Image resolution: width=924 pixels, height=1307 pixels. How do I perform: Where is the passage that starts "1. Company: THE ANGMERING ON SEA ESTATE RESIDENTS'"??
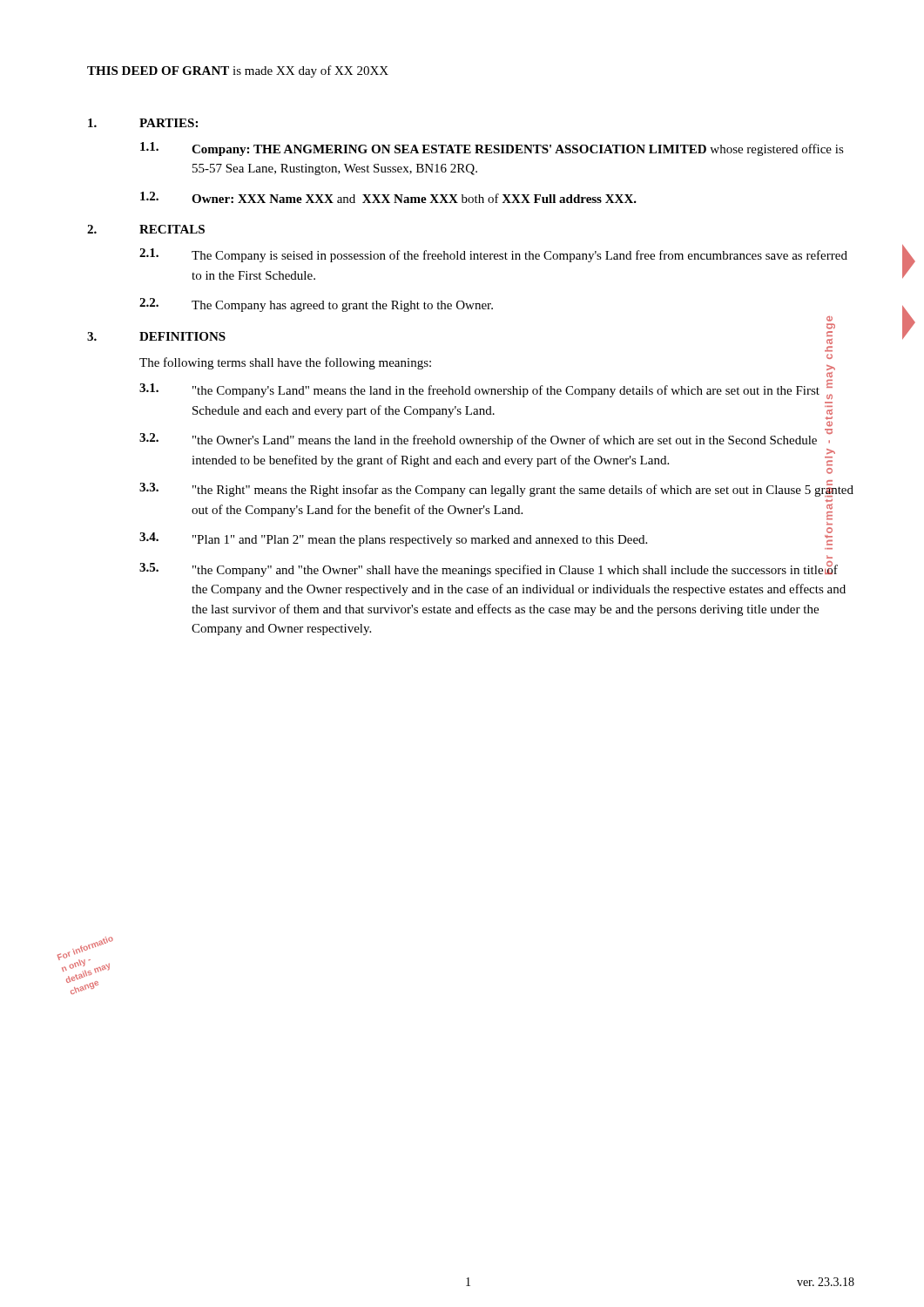(497, 159)
